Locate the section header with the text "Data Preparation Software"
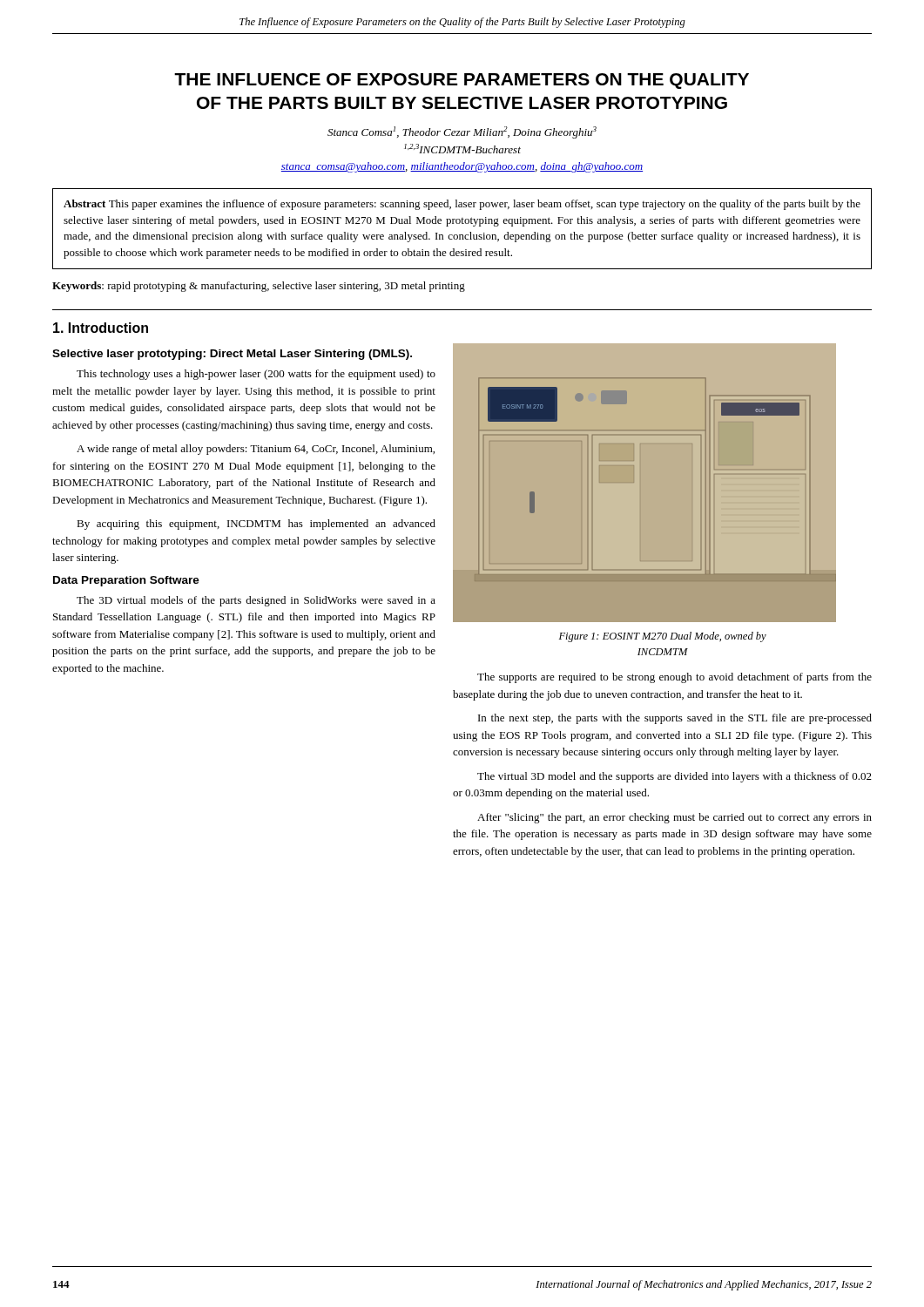 (126, 580)
